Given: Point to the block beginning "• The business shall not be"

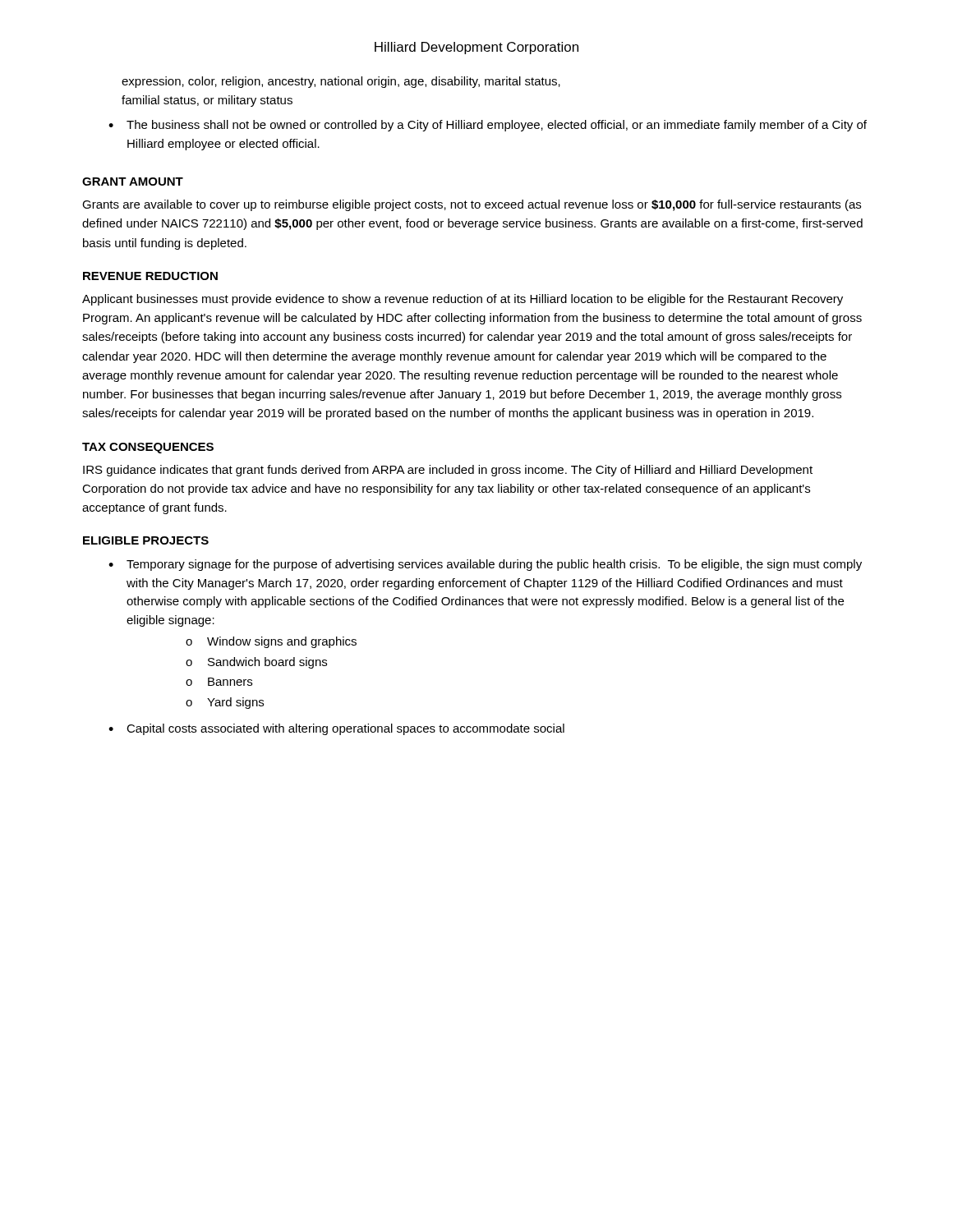Looking at the screenshot, I should coord(490,134).
